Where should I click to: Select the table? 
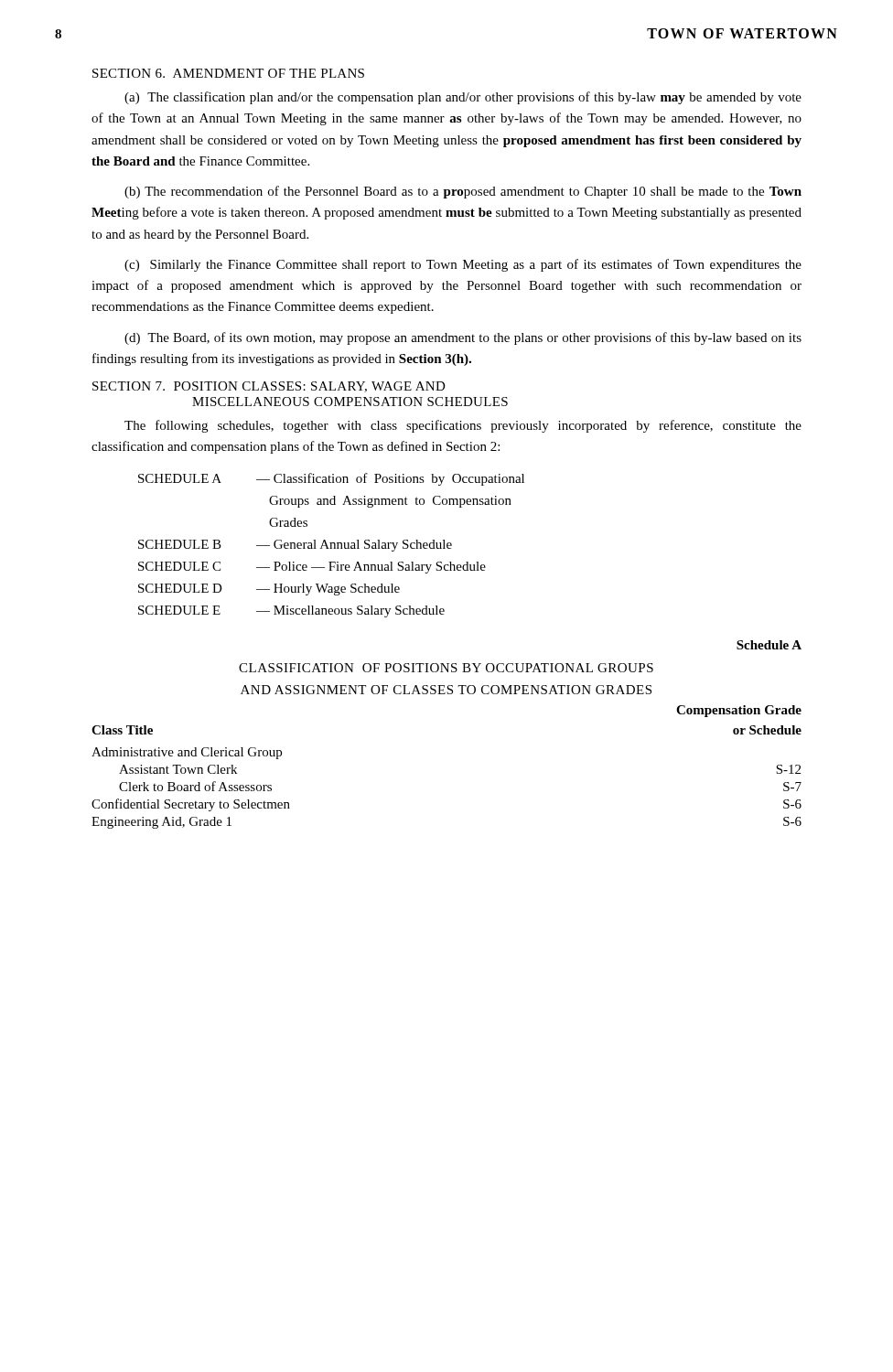coord(446,776)
